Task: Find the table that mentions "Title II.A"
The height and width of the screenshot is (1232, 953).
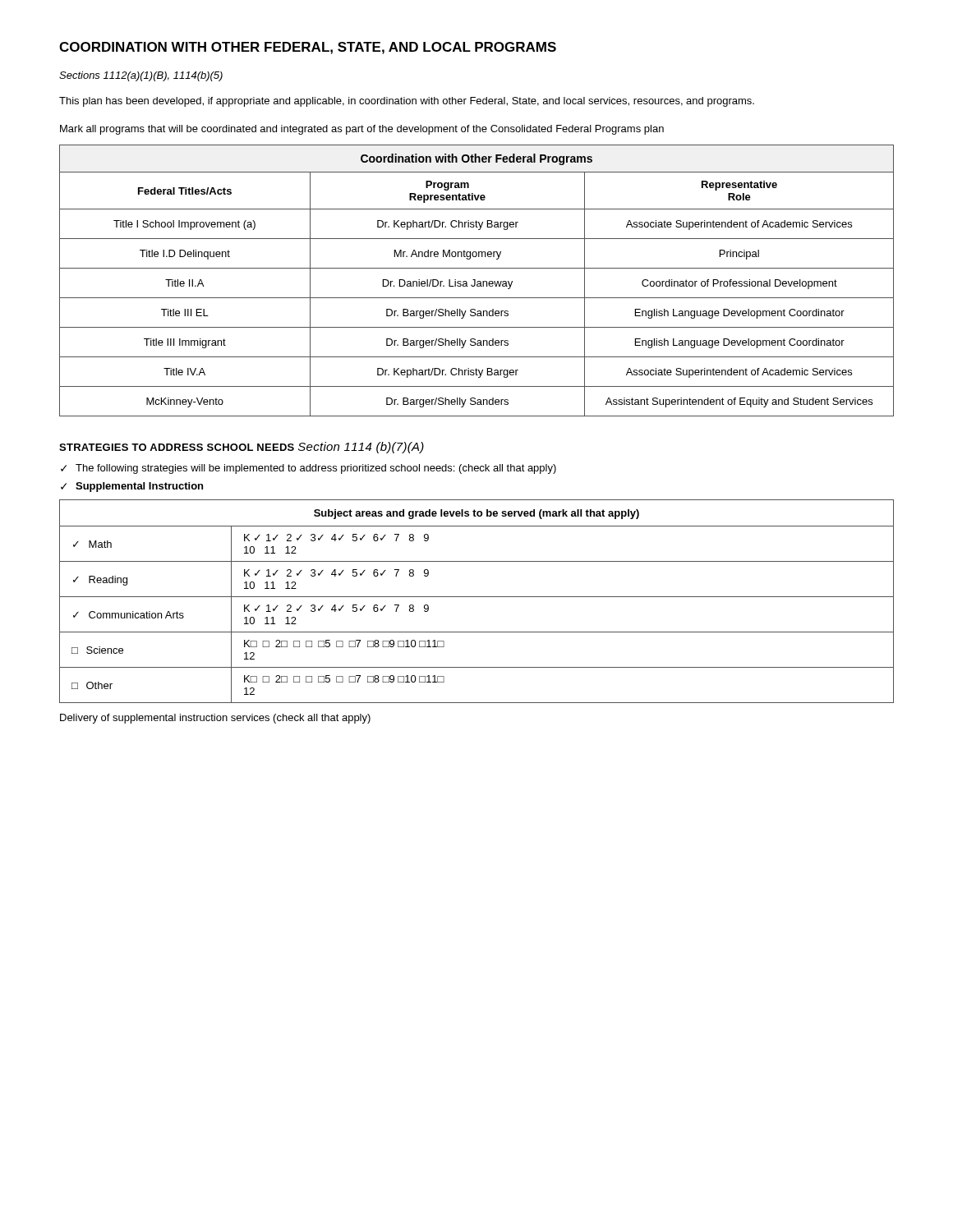Action: [476, 280]
